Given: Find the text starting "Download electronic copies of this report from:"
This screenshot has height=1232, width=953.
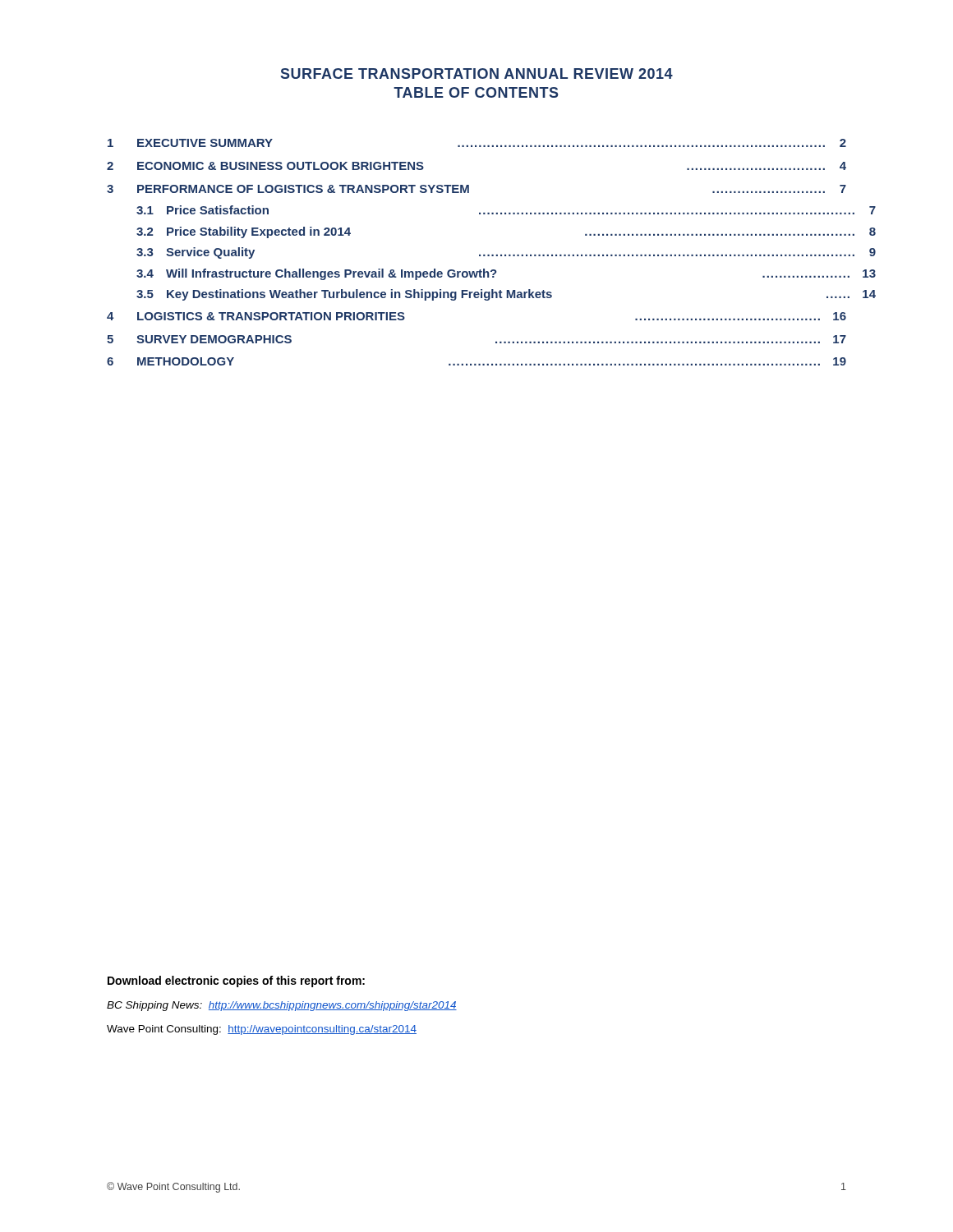Looking at the screenshot, I should (236, 981).
